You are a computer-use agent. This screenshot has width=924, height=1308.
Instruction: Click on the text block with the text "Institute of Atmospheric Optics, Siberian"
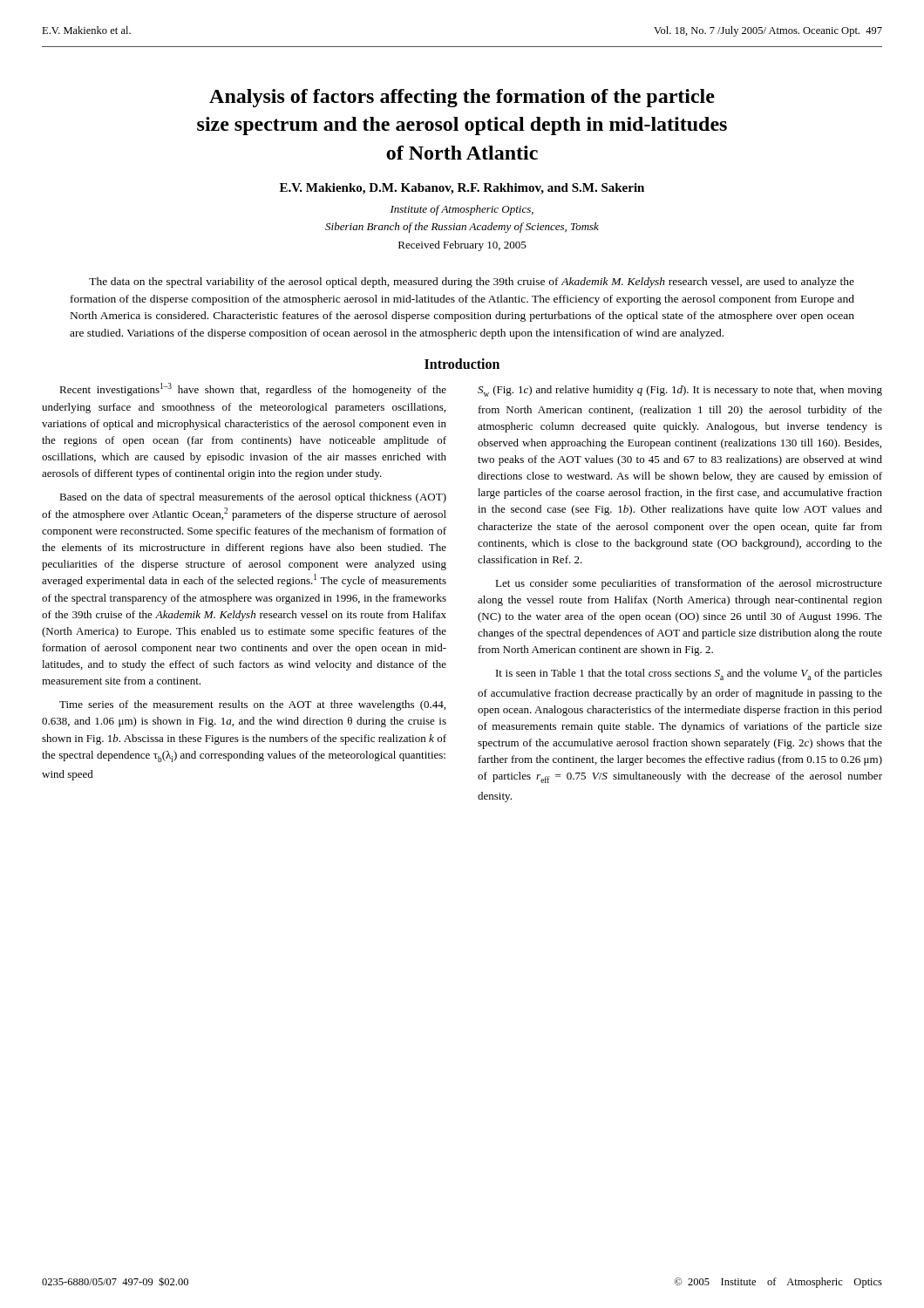[x=462, y=218]
